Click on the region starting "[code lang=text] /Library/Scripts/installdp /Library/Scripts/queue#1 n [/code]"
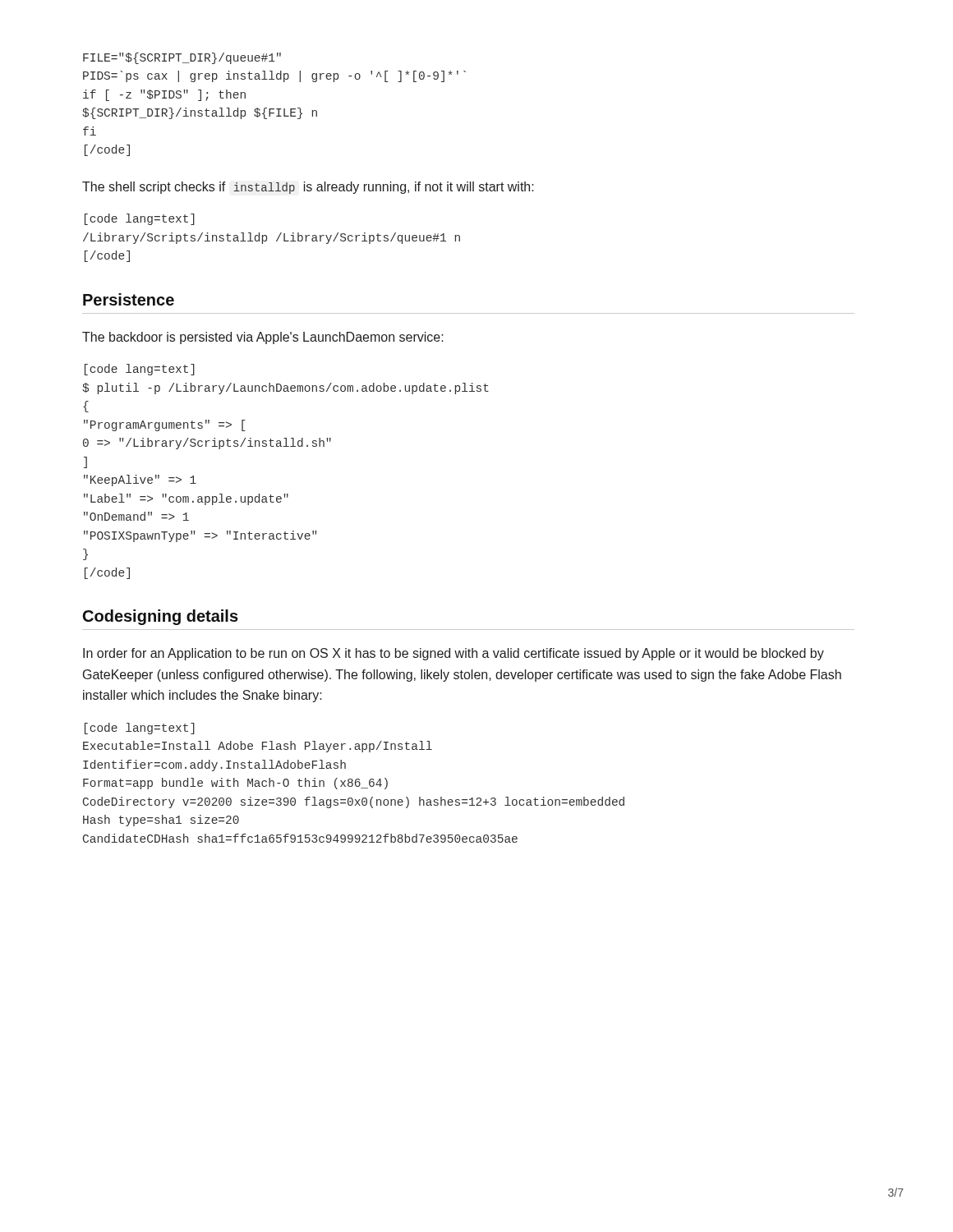953x1232 pixels. coord(468,238)
